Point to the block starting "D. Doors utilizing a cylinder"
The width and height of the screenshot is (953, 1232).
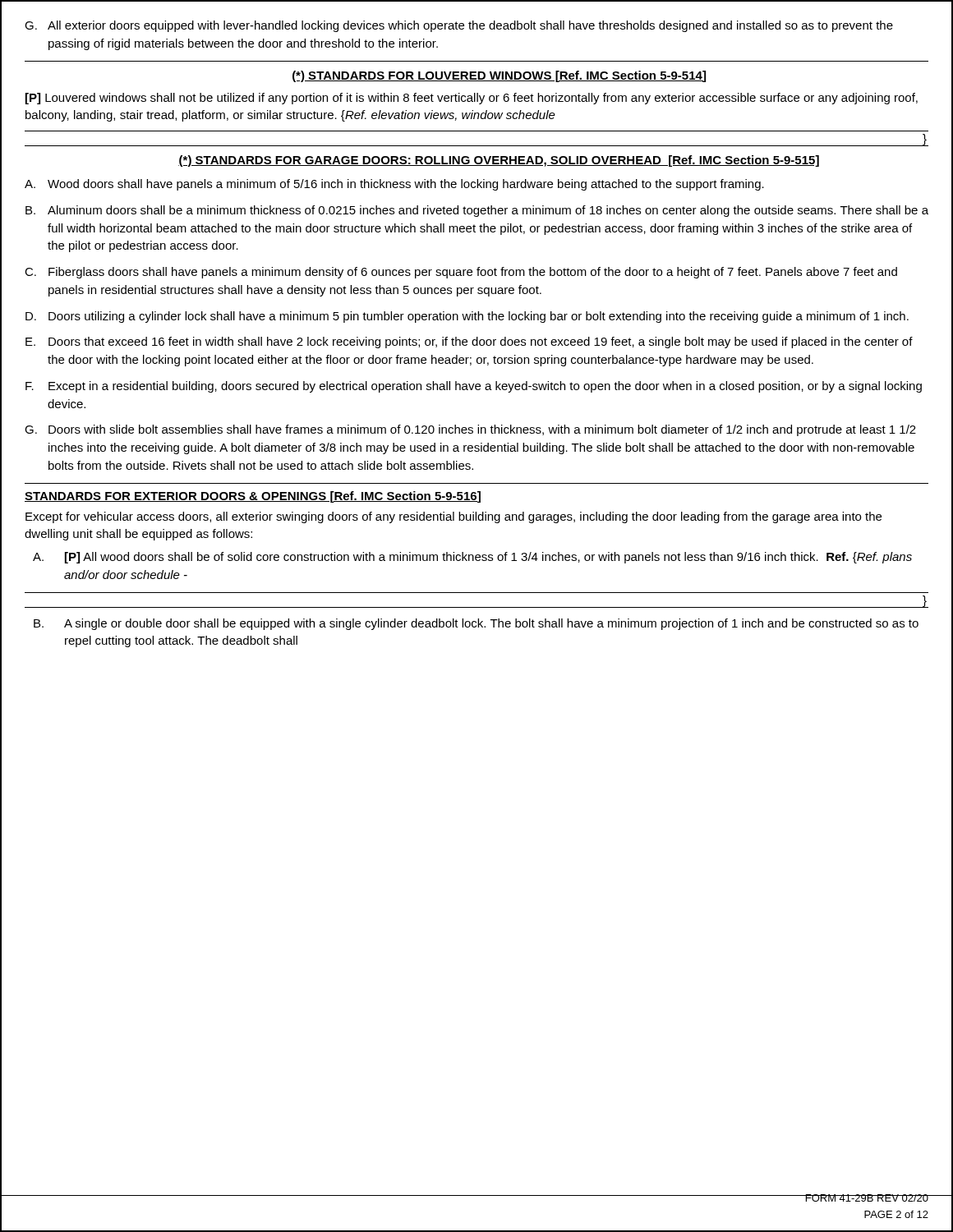click(x=476, y=316)
